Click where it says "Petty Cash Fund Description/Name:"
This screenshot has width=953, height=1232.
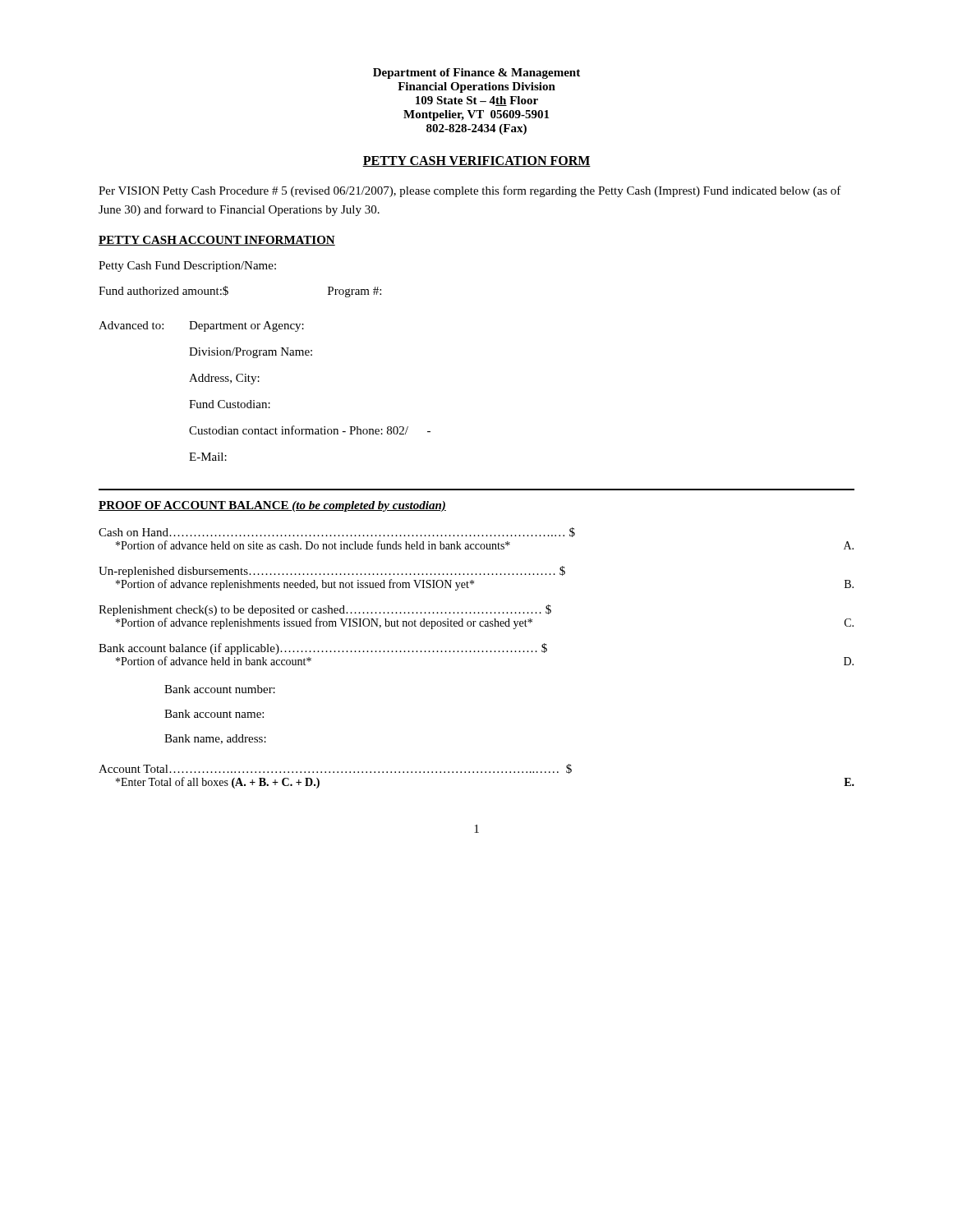click(x=188, y=265)
